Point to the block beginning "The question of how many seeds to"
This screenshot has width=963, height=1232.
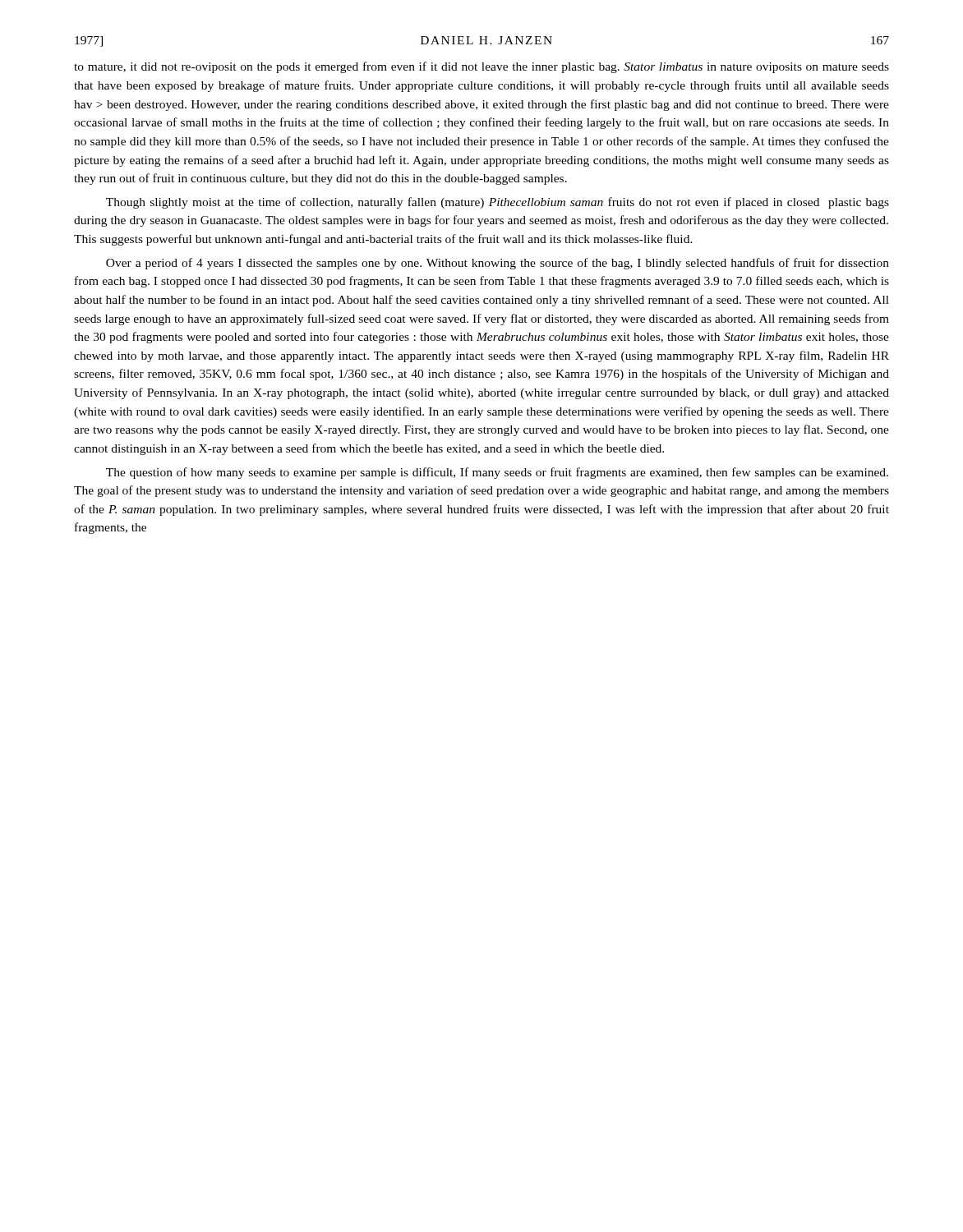pos(482,500)
